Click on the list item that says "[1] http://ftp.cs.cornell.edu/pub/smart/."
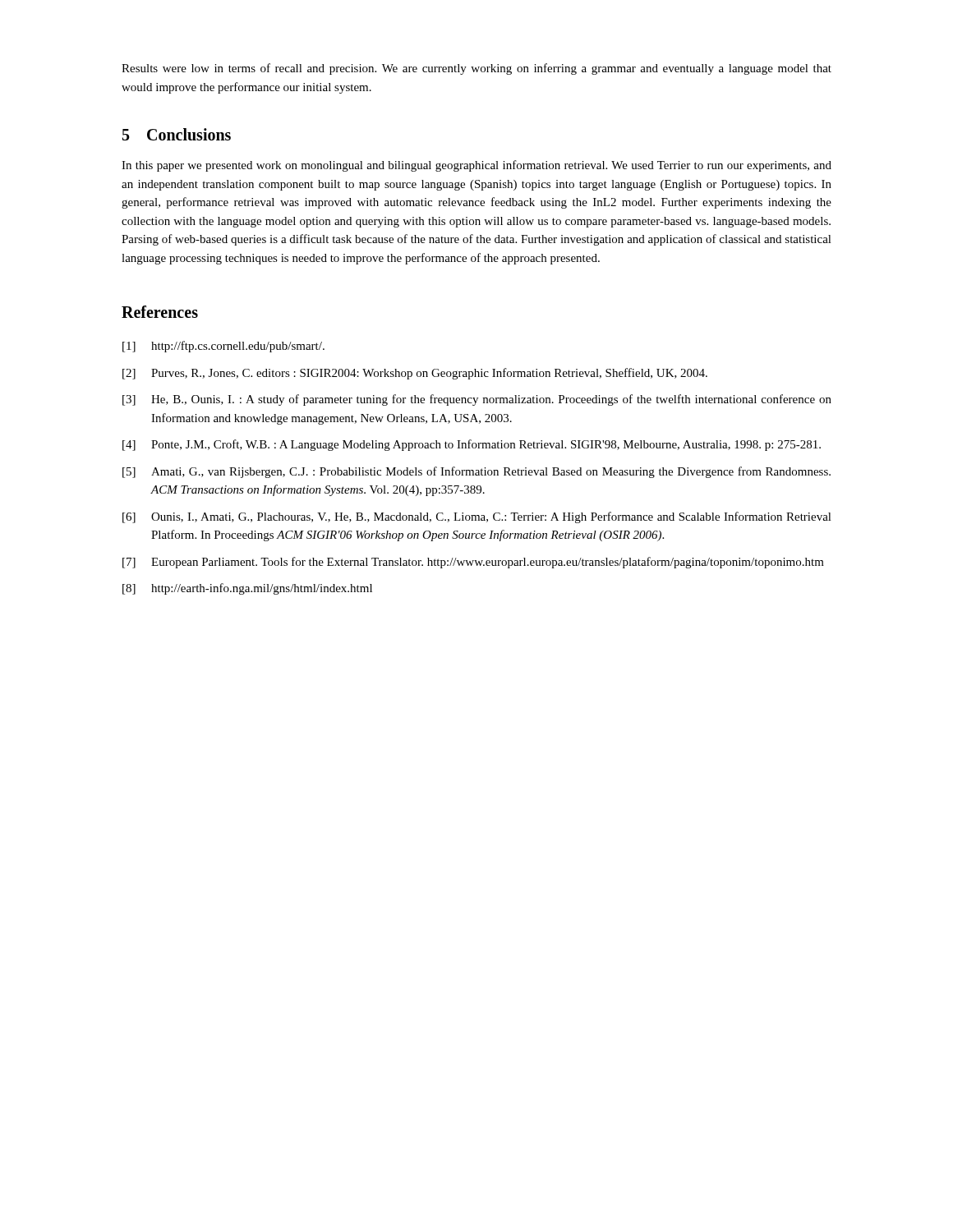The width and height of the screenshot is (953, 1232). 223,347
